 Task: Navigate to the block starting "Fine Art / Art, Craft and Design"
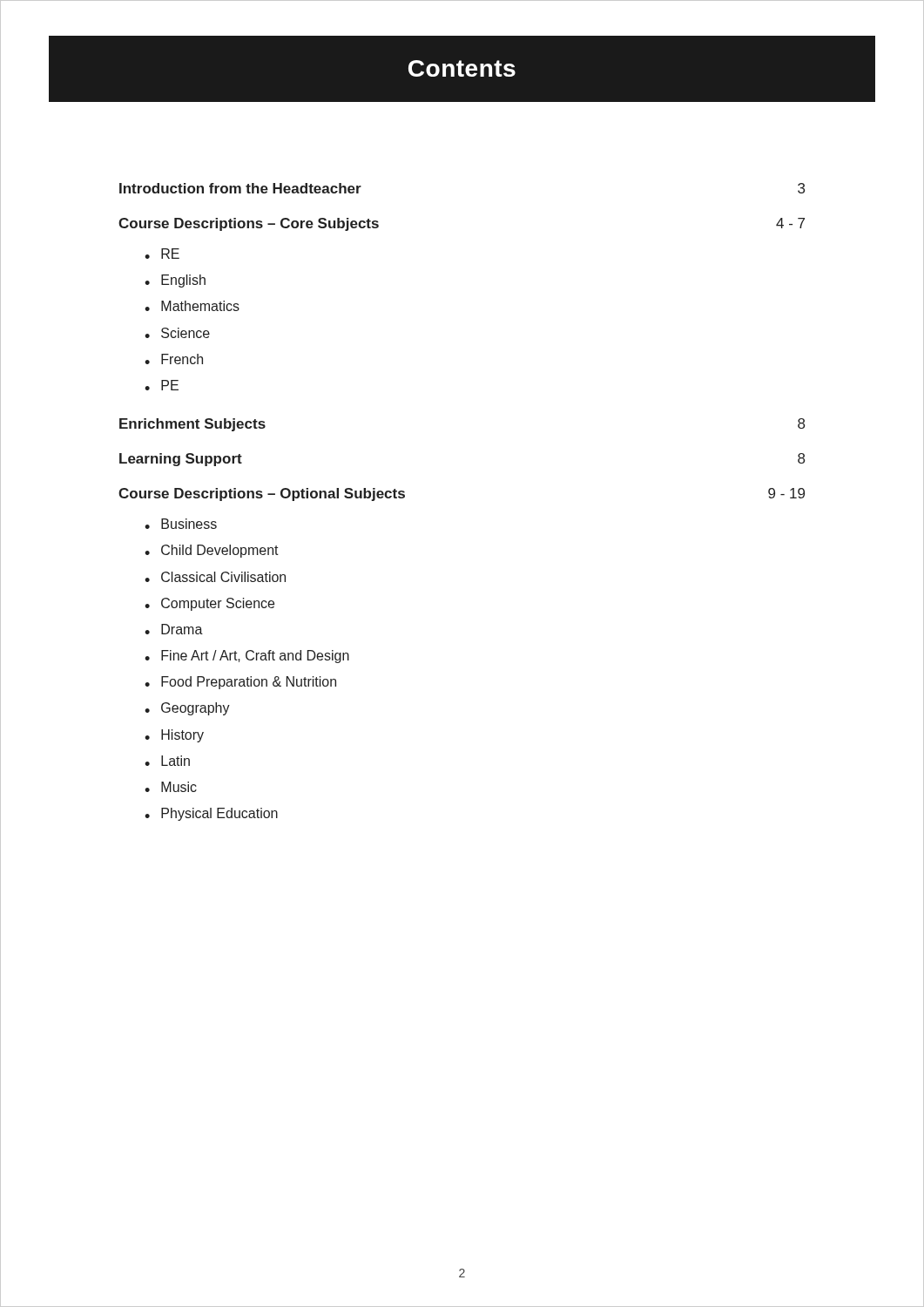coord(255,656)
